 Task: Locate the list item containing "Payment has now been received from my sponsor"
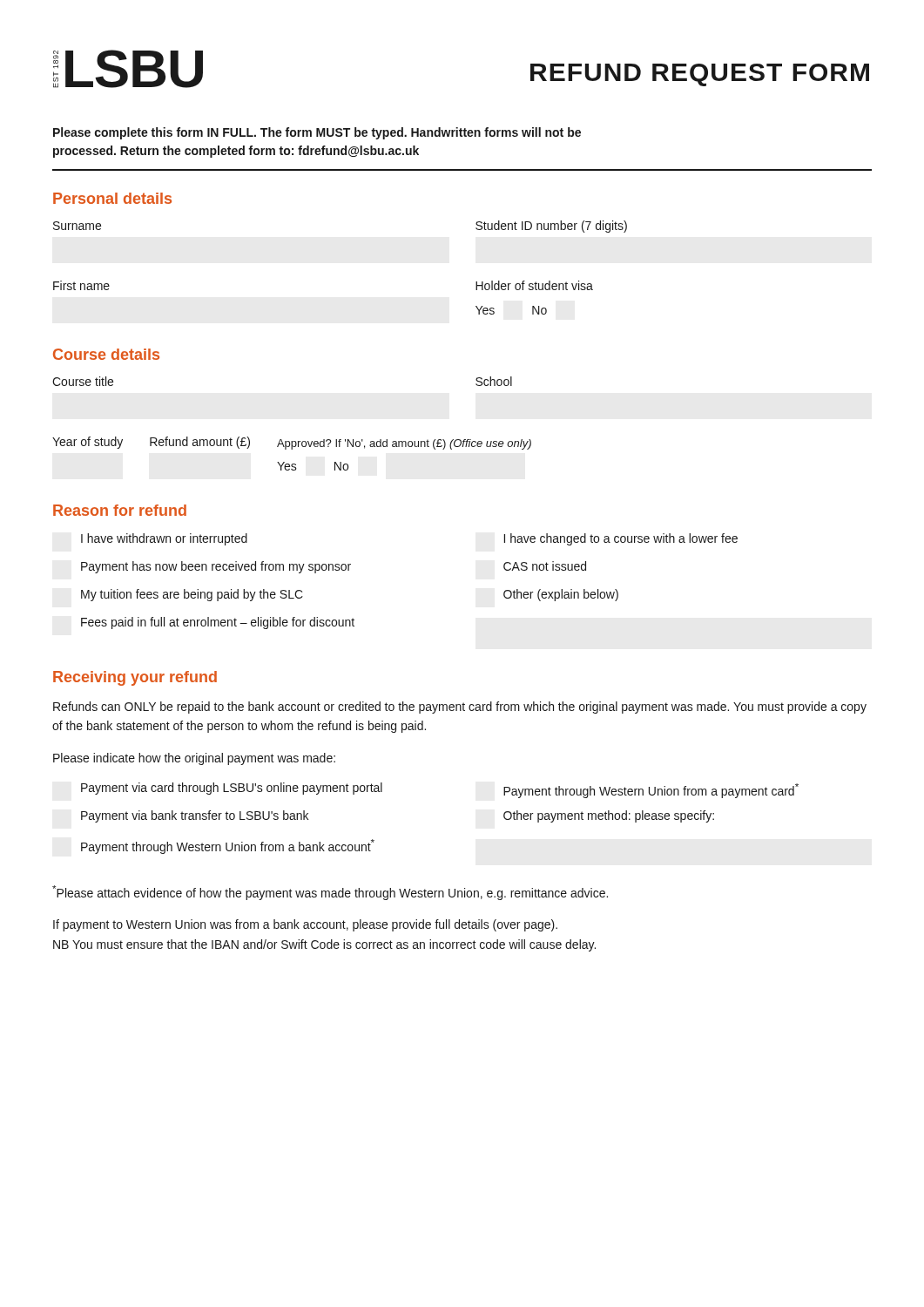pos(202,569)
